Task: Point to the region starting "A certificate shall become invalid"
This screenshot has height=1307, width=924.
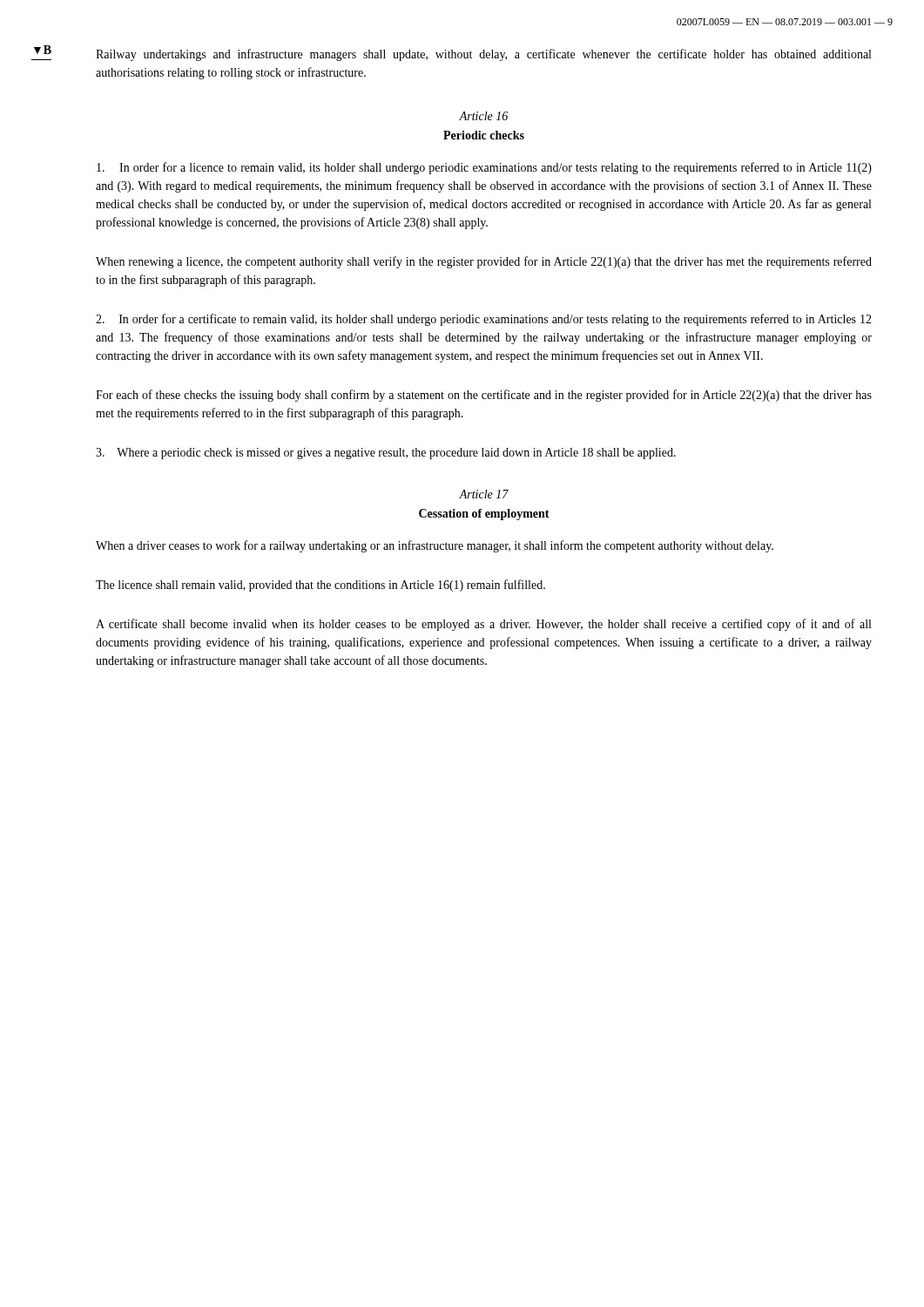Action: click(x=484, y=643)
